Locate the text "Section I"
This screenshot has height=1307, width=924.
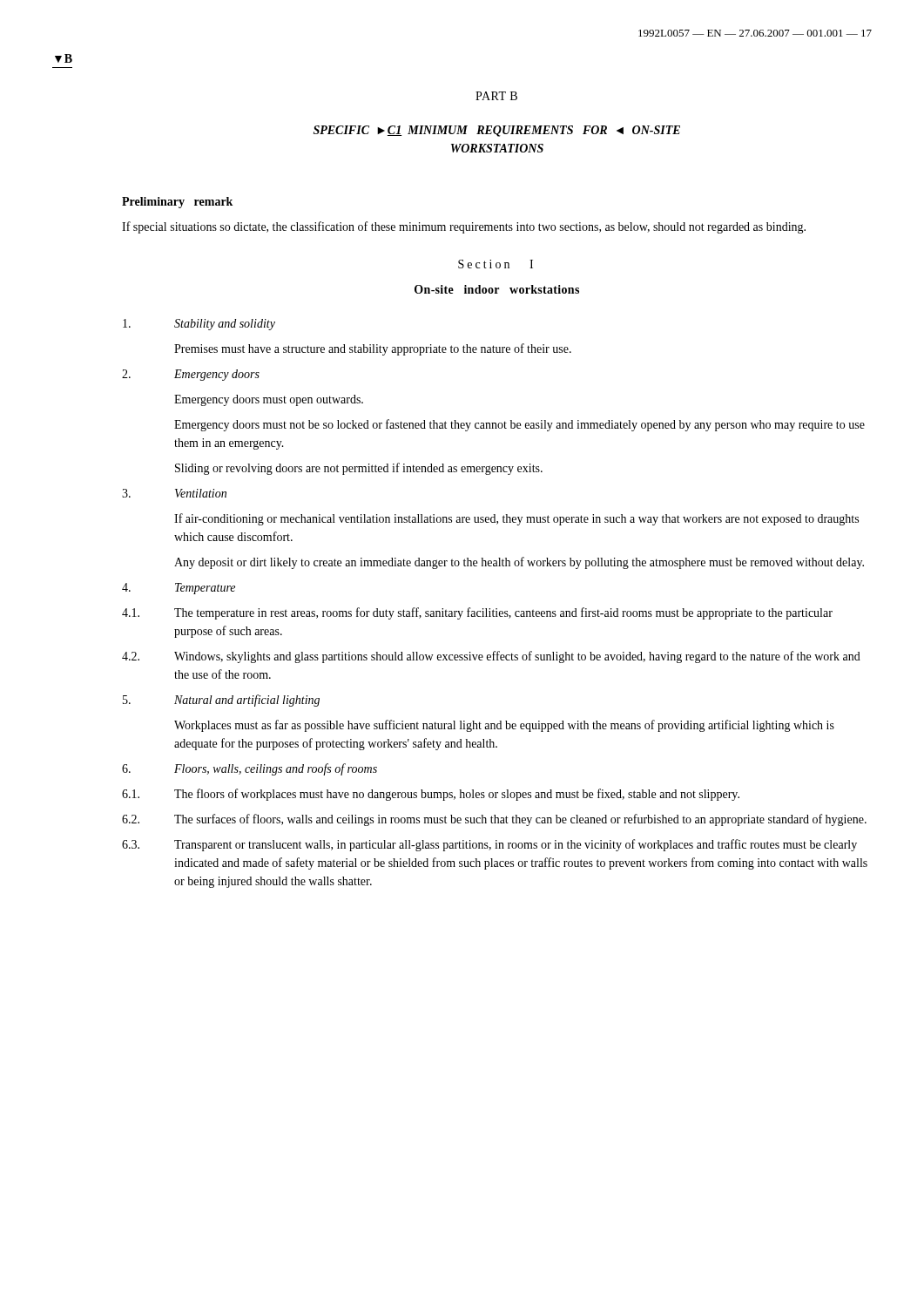(497, 264)
